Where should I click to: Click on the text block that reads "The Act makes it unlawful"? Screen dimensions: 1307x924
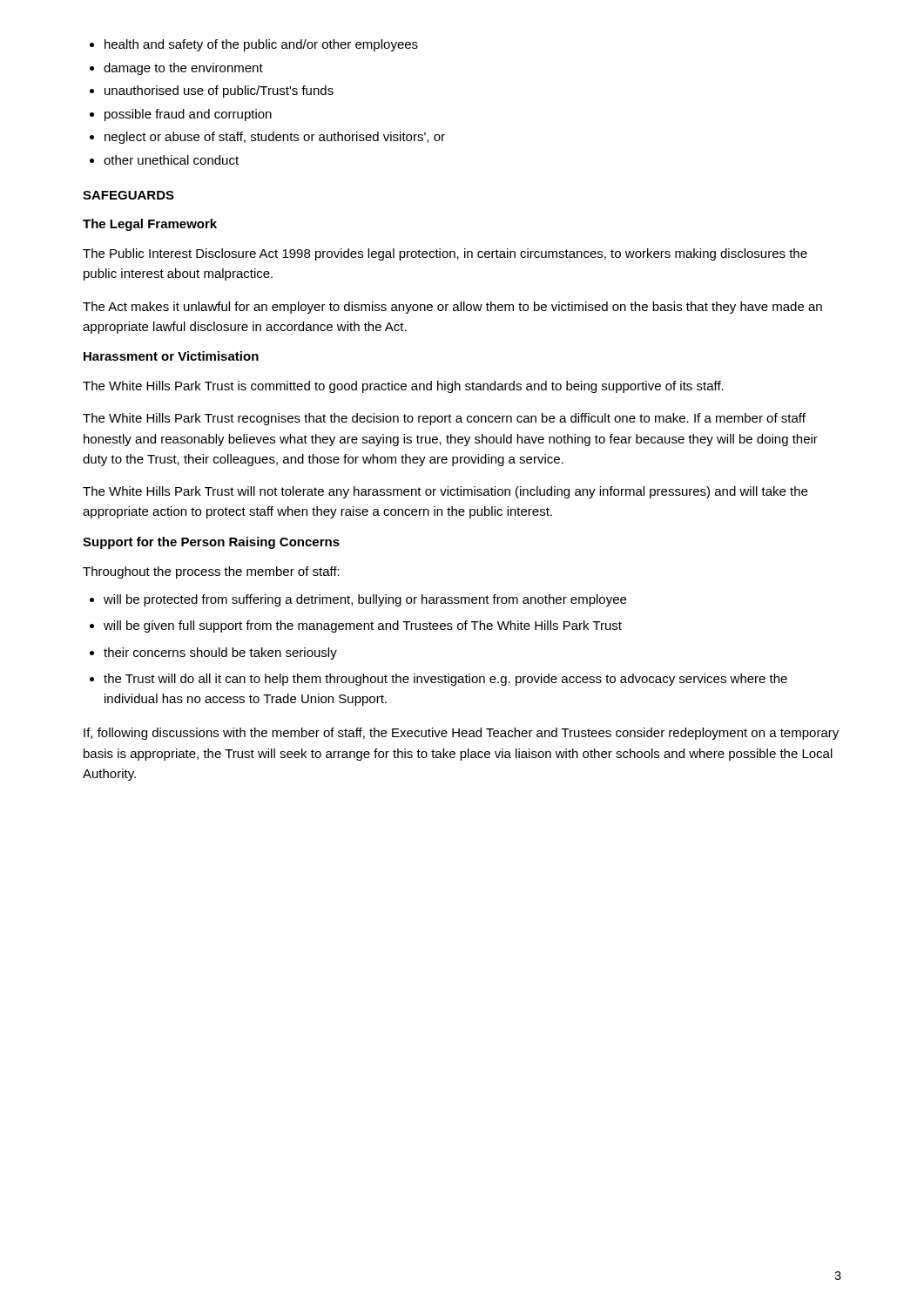tap(462, 316)
